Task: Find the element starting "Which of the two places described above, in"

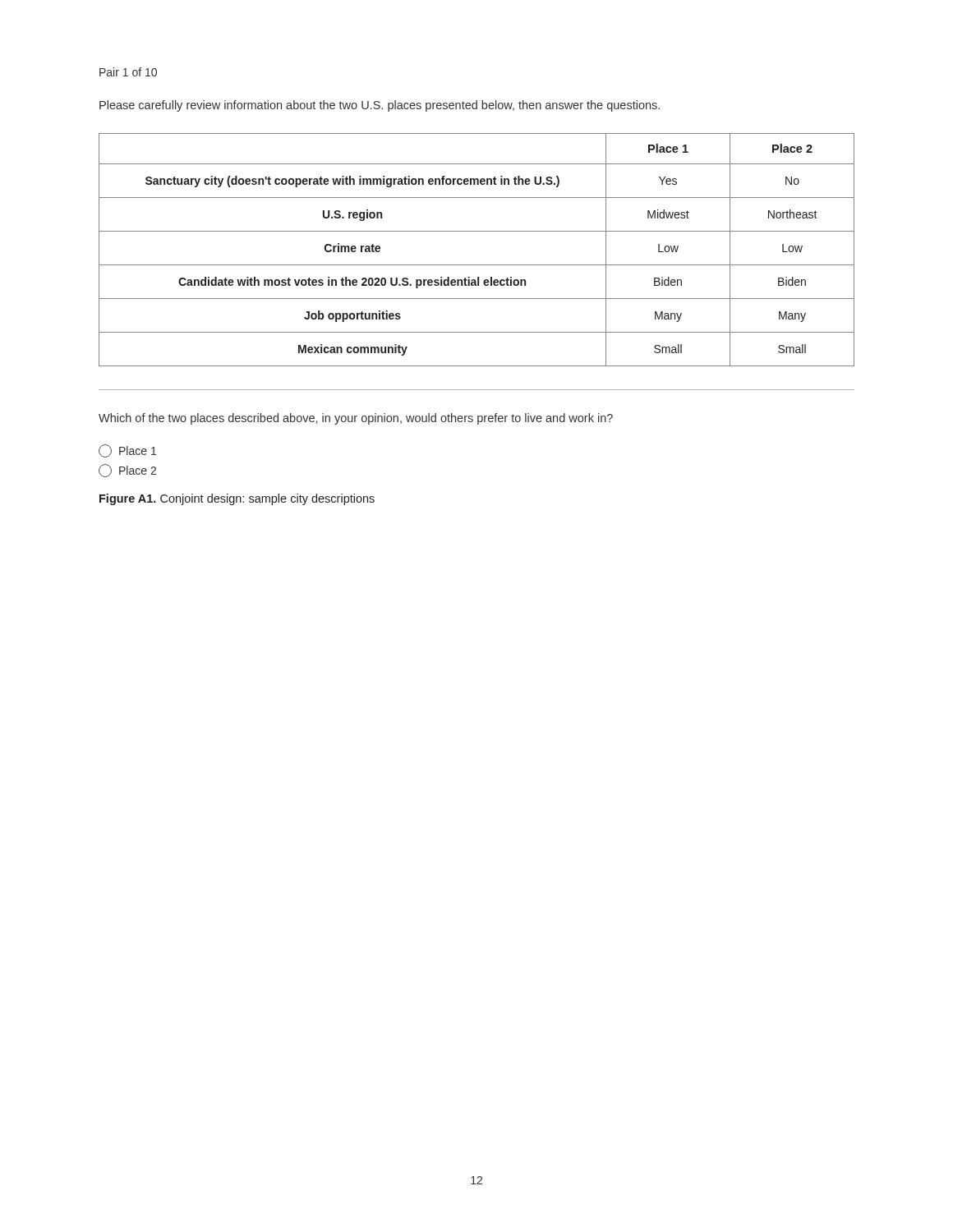Action: click(356, 418)
